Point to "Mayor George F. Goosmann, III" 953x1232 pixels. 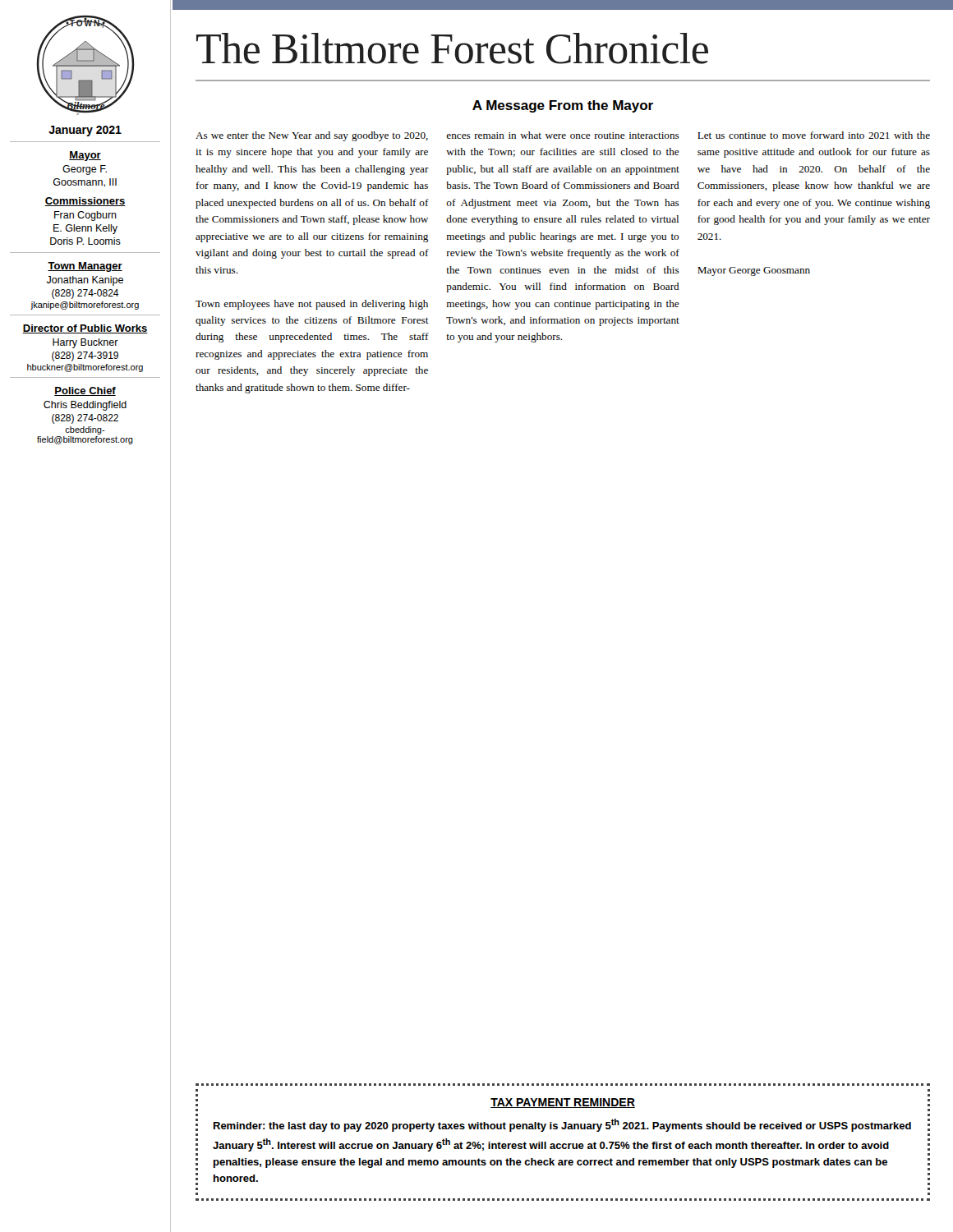(85, 168)
